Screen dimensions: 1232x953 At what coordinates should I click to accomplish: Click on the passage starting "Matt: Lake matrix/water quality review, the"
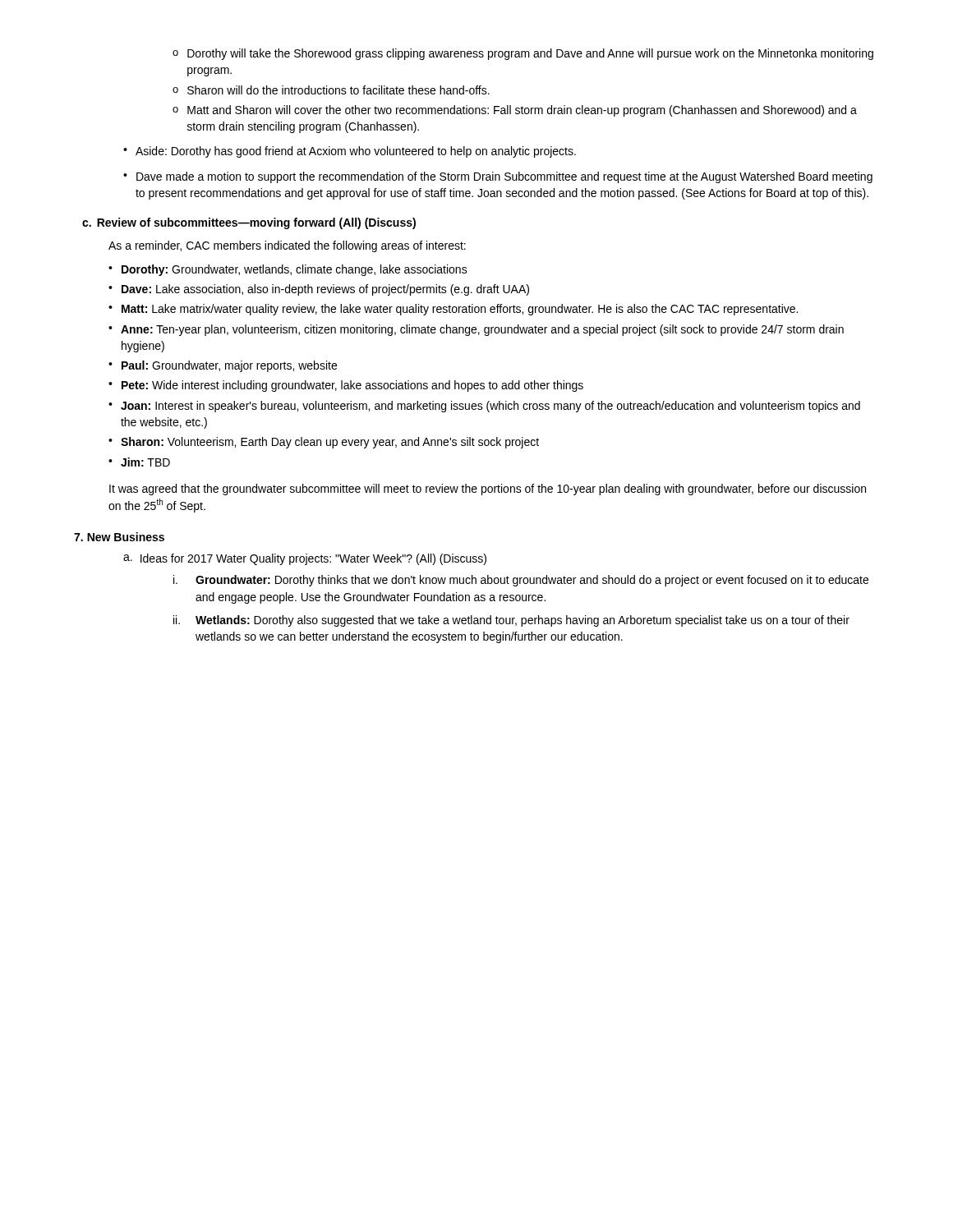(x=494, y=309)
